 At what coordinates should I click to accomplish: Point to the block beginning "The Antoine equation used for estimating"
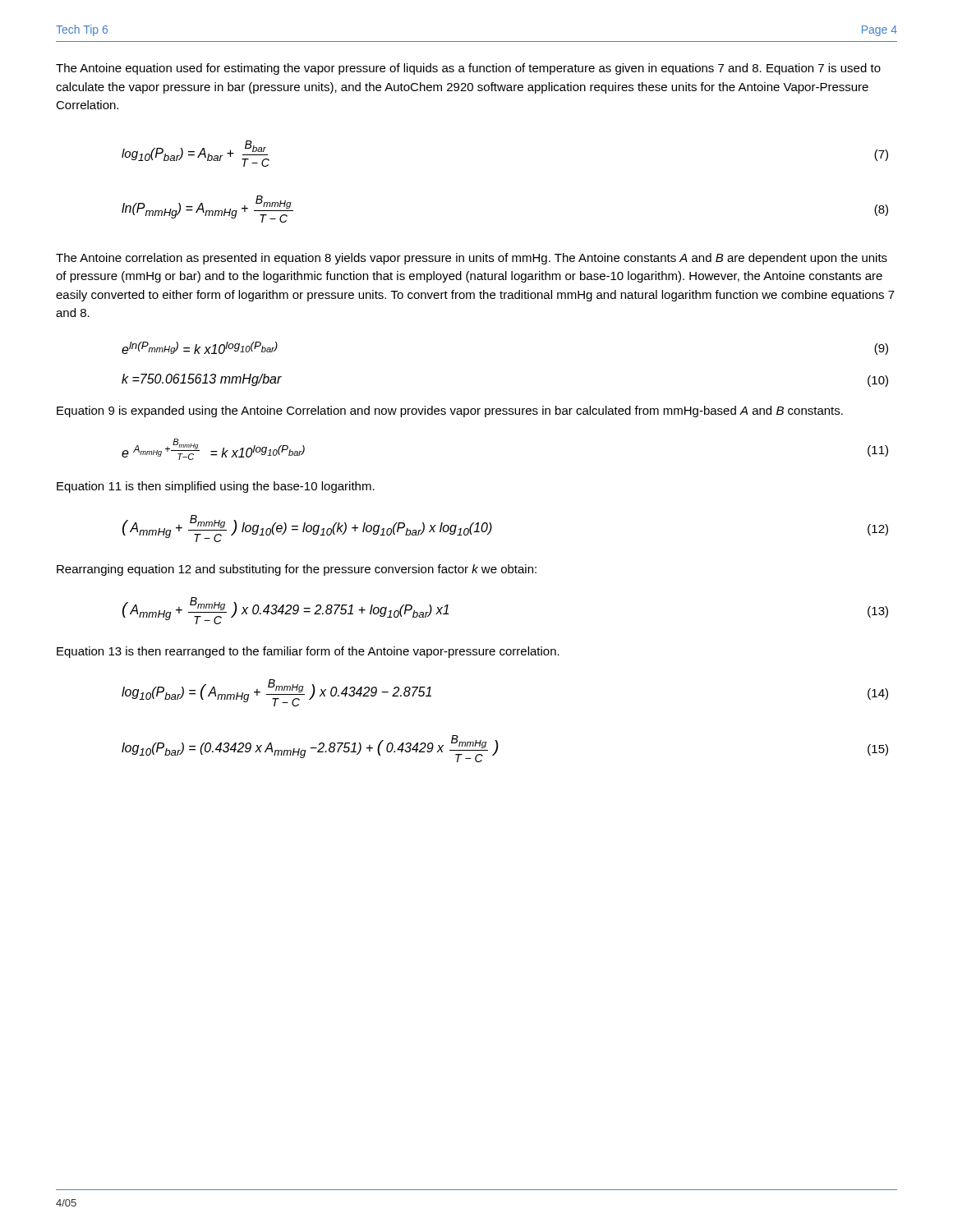point(476,87)
